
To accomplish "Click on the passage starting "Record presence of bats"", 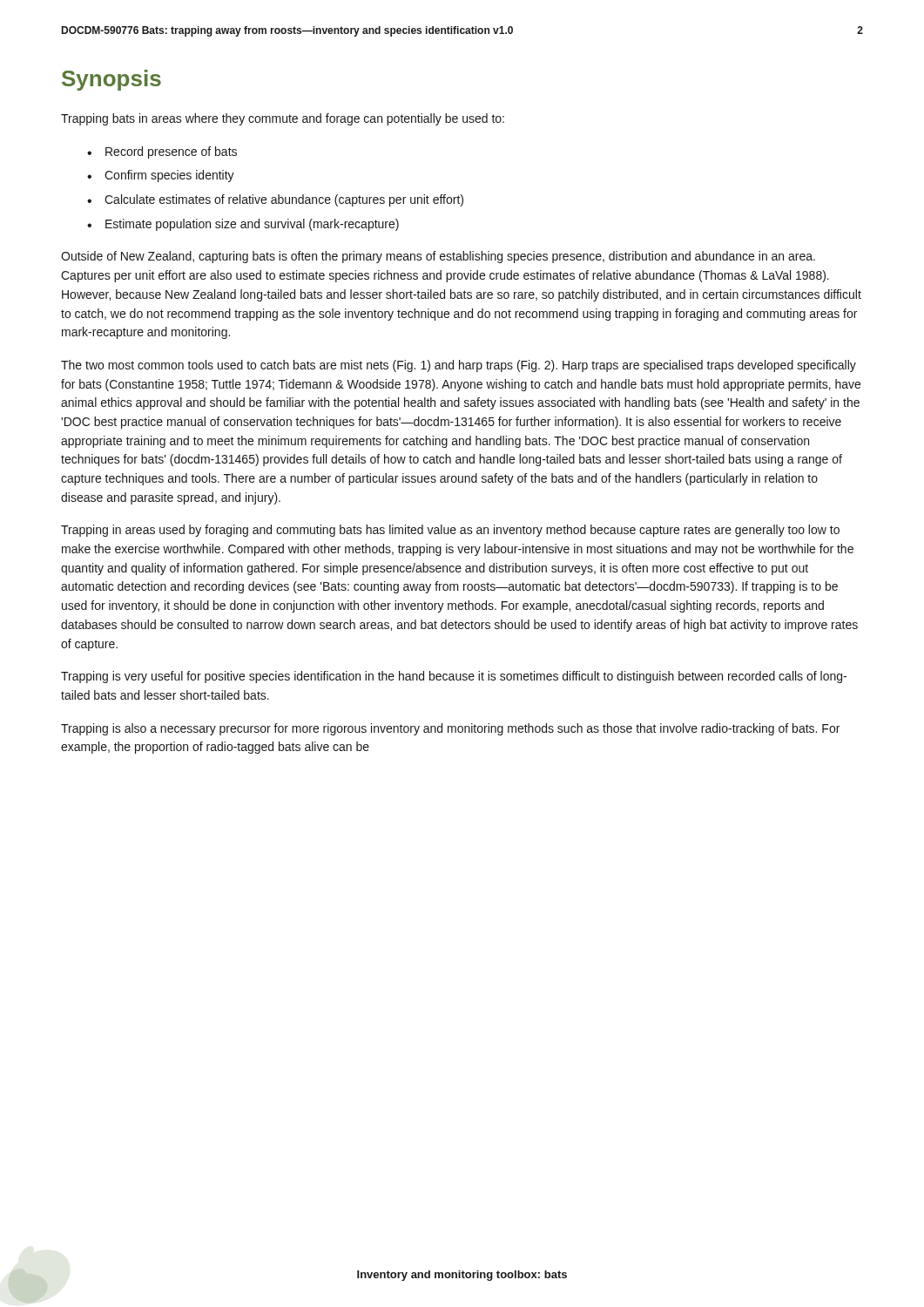I will pos(171,151).
